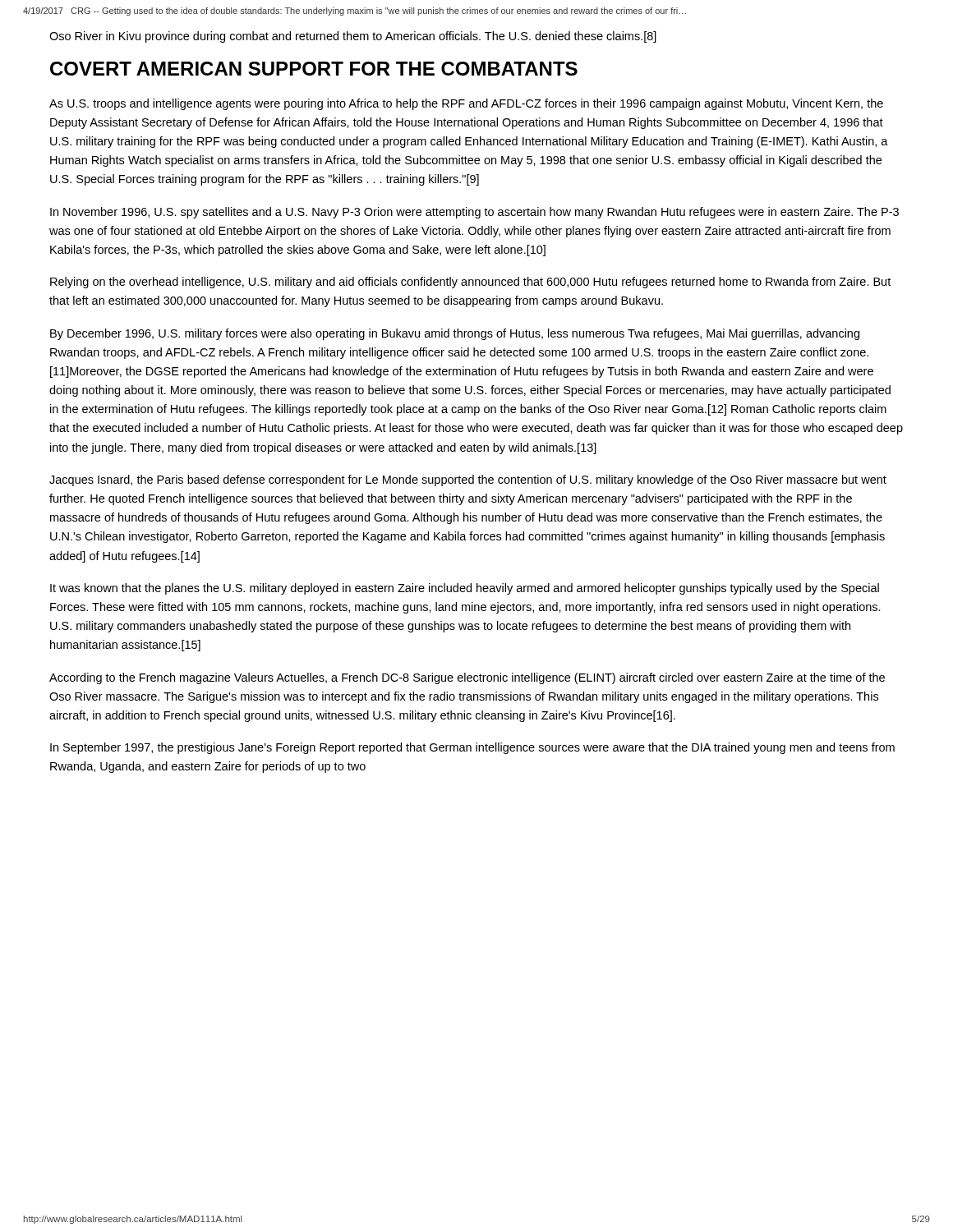Select the passage starting "As U.S. troops and intelligence"
Viewport: 953px width, 1232px height.
point(468,141)
